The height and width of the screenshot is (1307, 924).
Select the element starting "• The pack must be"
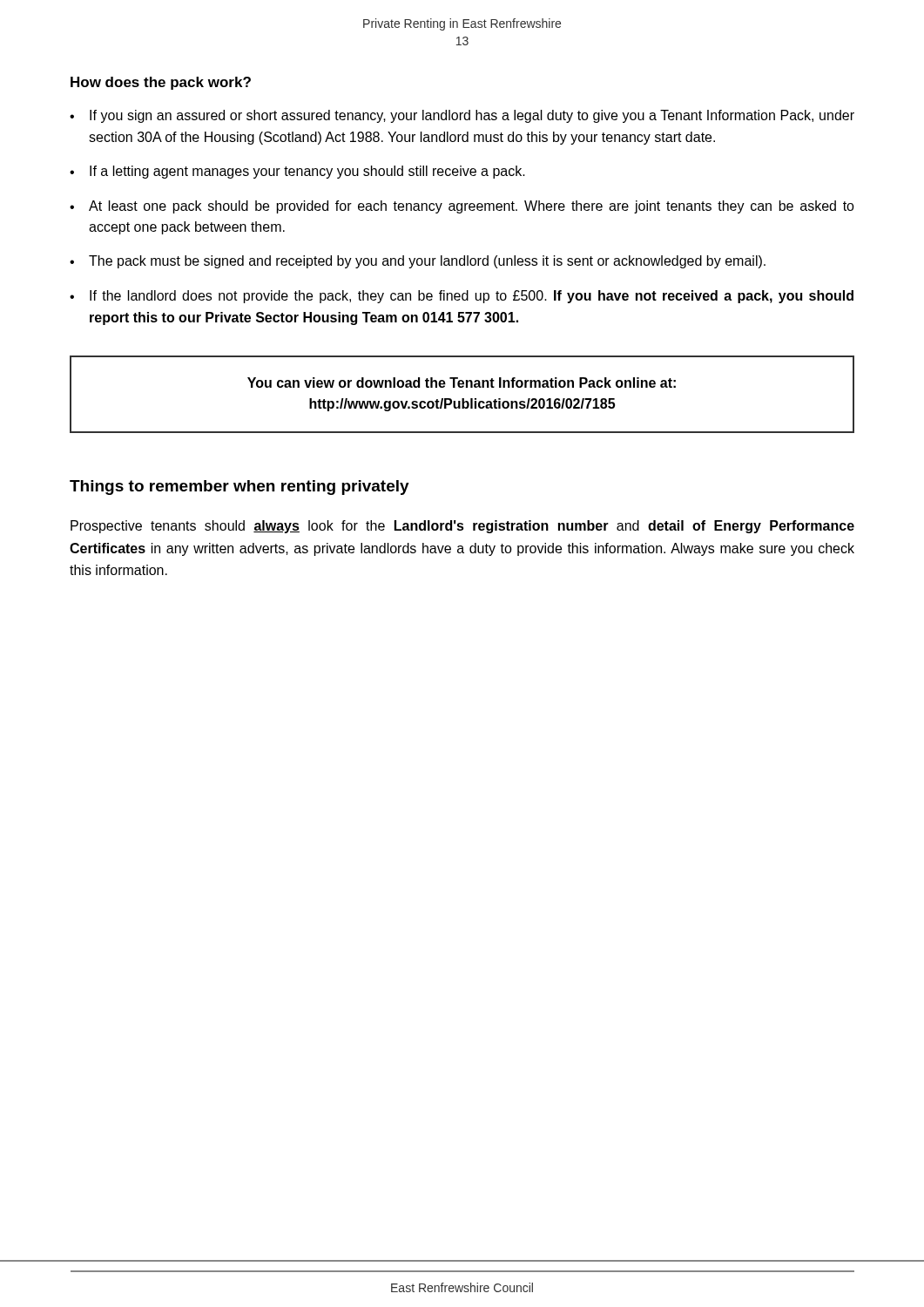pyautogui.click(x=462, y=262)
